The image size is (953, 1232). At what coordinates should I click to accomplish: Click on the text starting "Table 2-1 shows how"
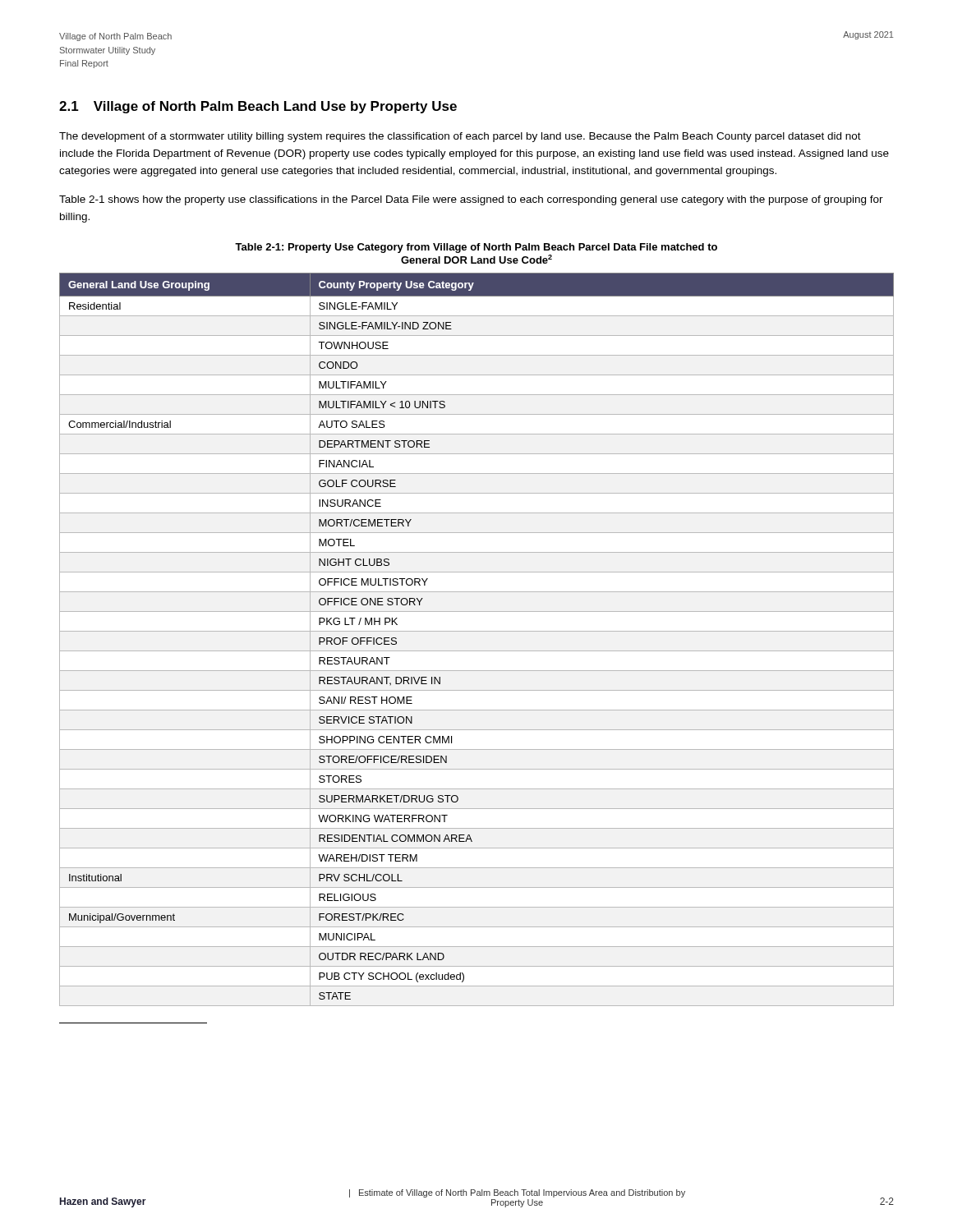click(471, 208)
